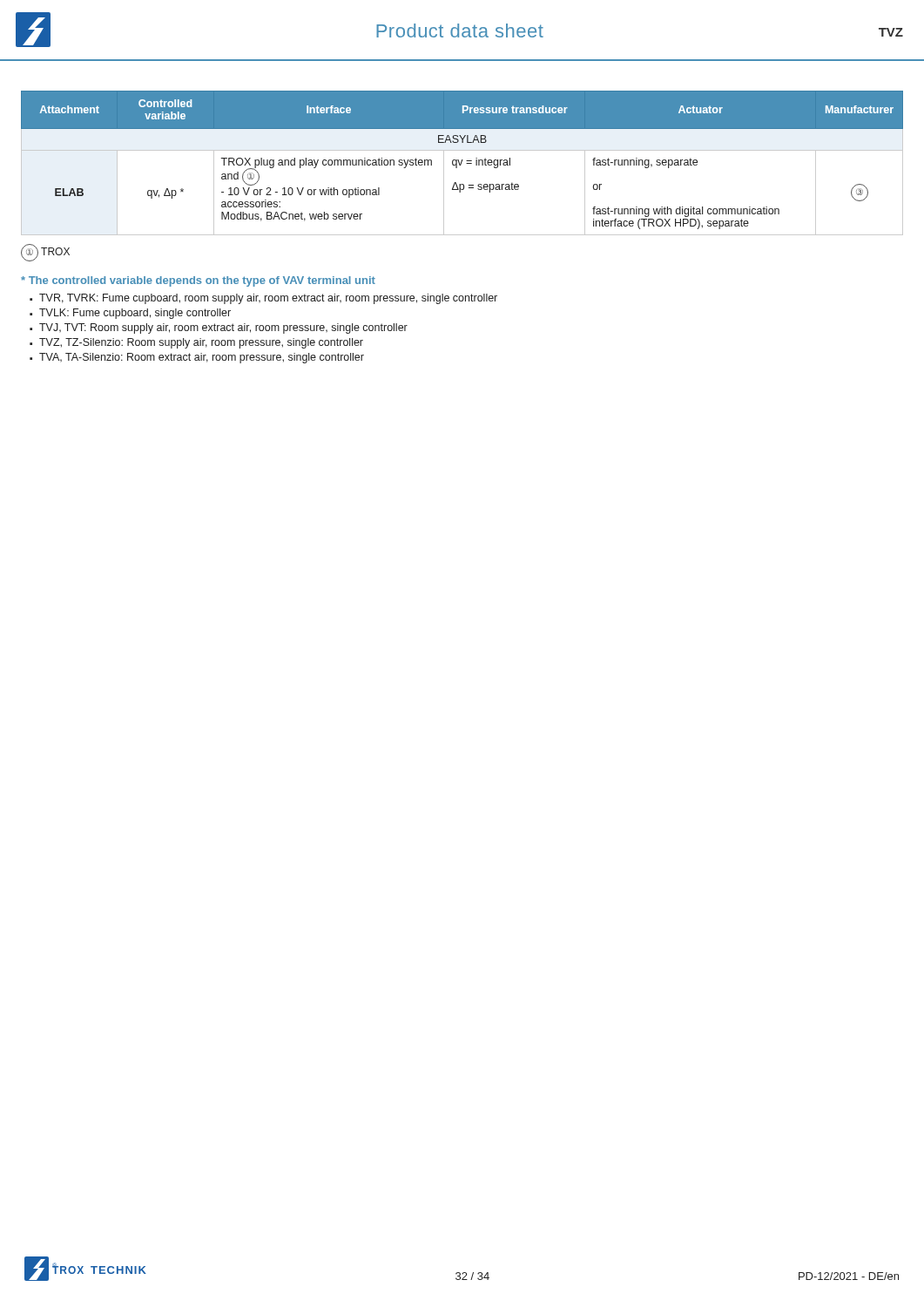Find the table that mentions "qv = integral Δp"
The image size is (924, 1307).
point(462,163)
